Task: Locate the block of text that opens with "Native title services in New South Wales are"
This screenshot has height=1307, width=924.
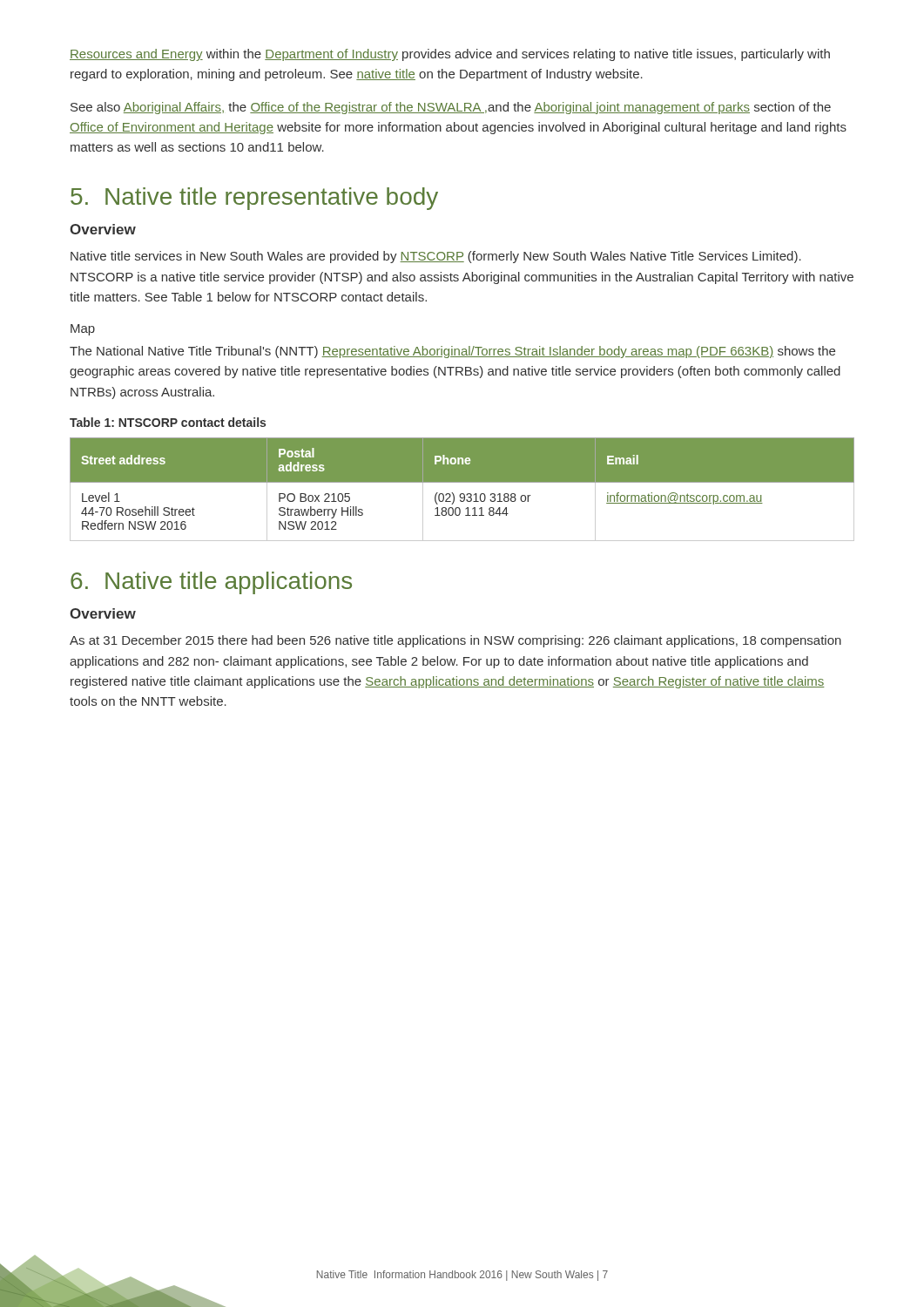Action: (462, 276)
